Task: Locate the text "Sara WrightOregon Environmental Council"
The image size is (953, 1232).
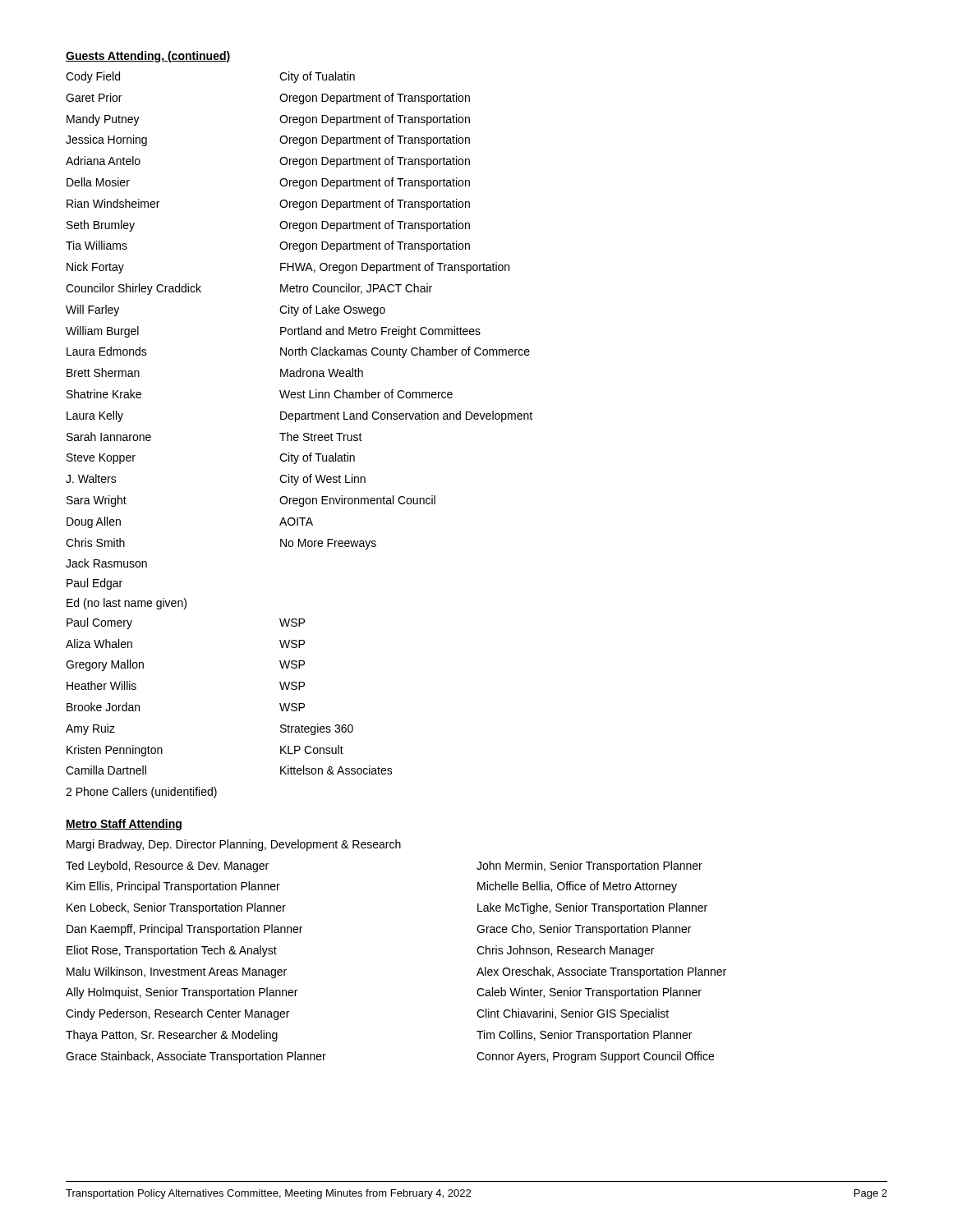Action: pyautogui.click(x=100, y=501)
